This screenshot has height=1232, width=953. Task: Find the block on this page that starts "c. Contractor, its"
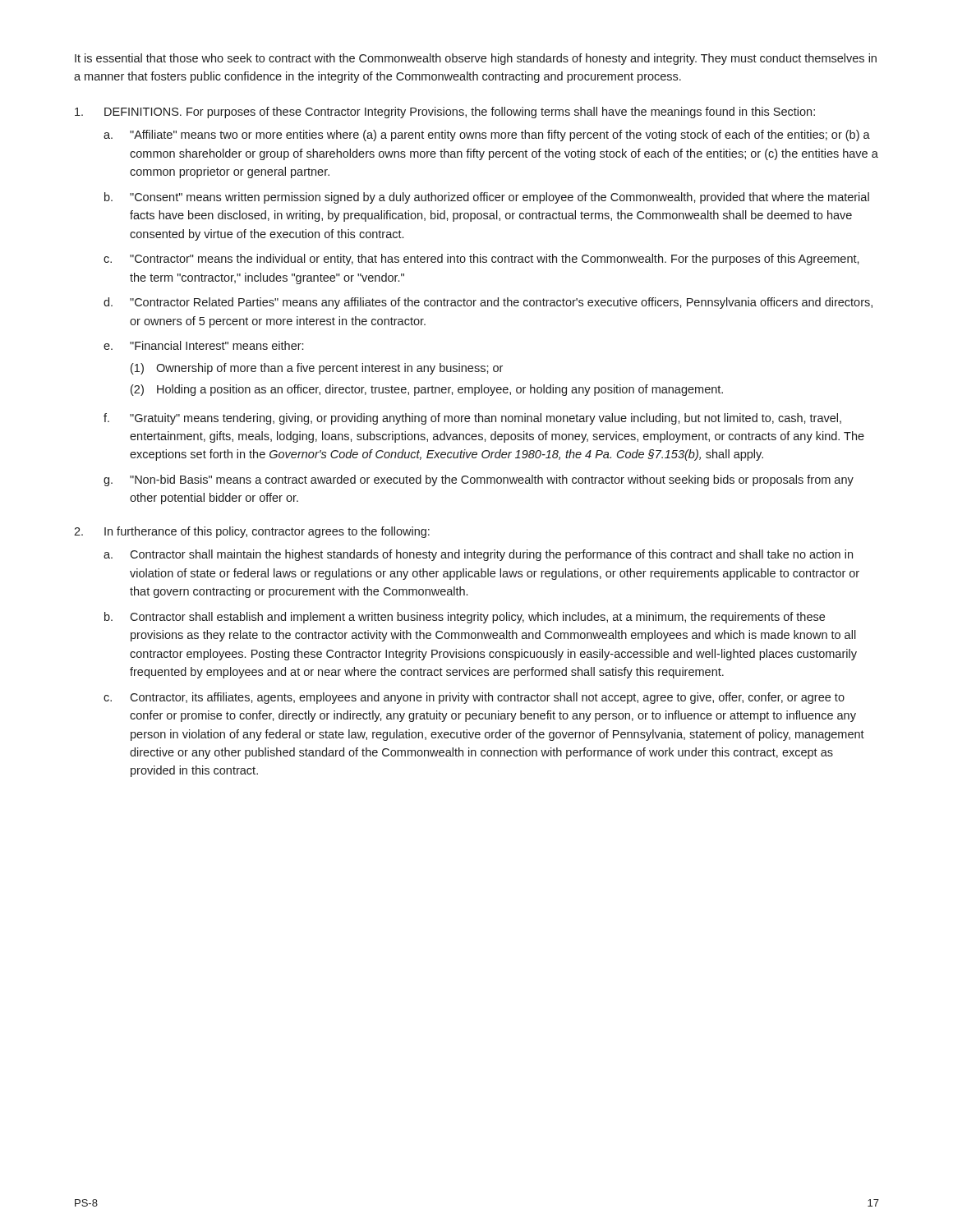[491, 734]
